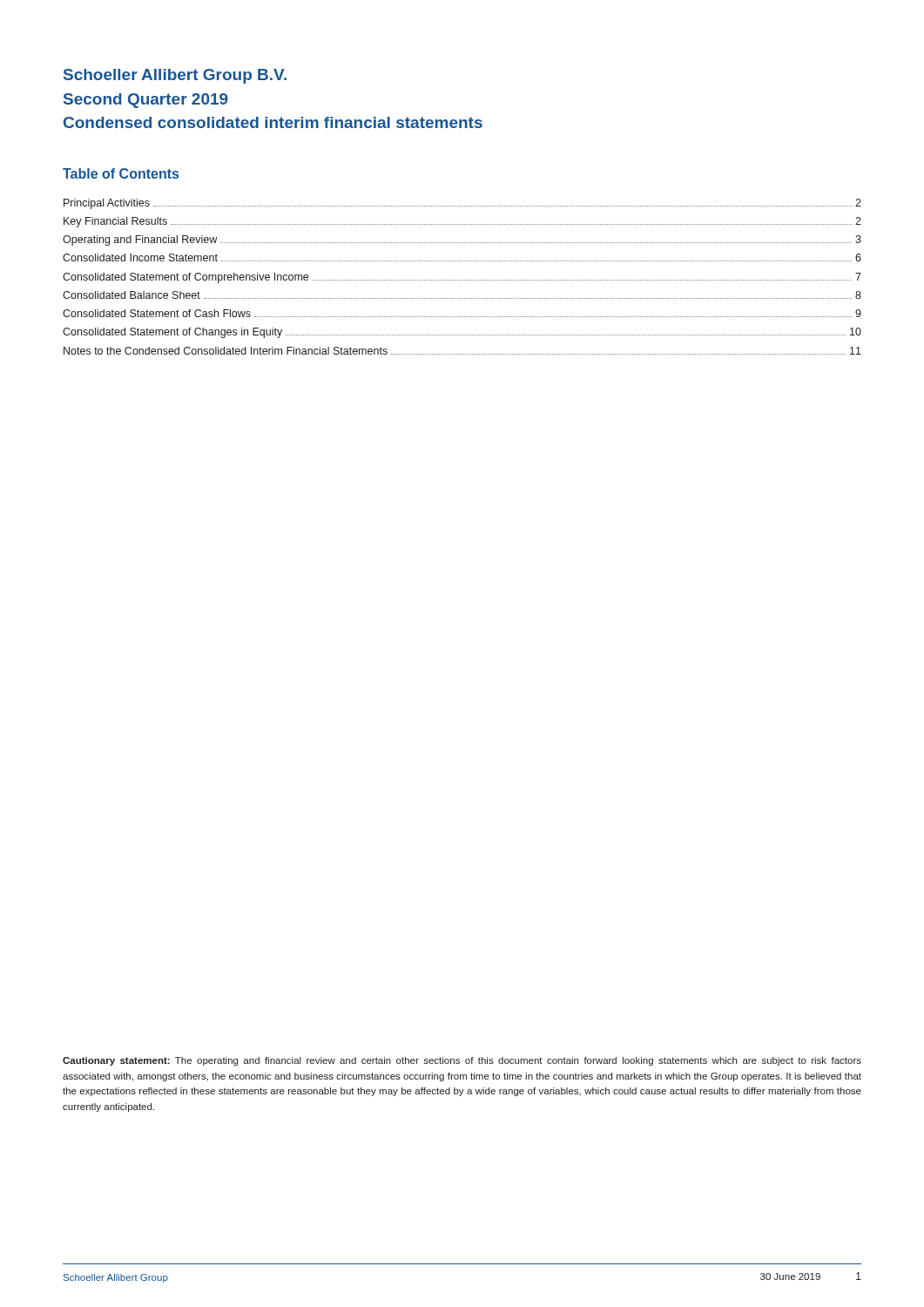This screenshot has width=924, height=1307.
Task: Find the text block starting "Principal Activities 2"
Action: (x=462, y=203)
